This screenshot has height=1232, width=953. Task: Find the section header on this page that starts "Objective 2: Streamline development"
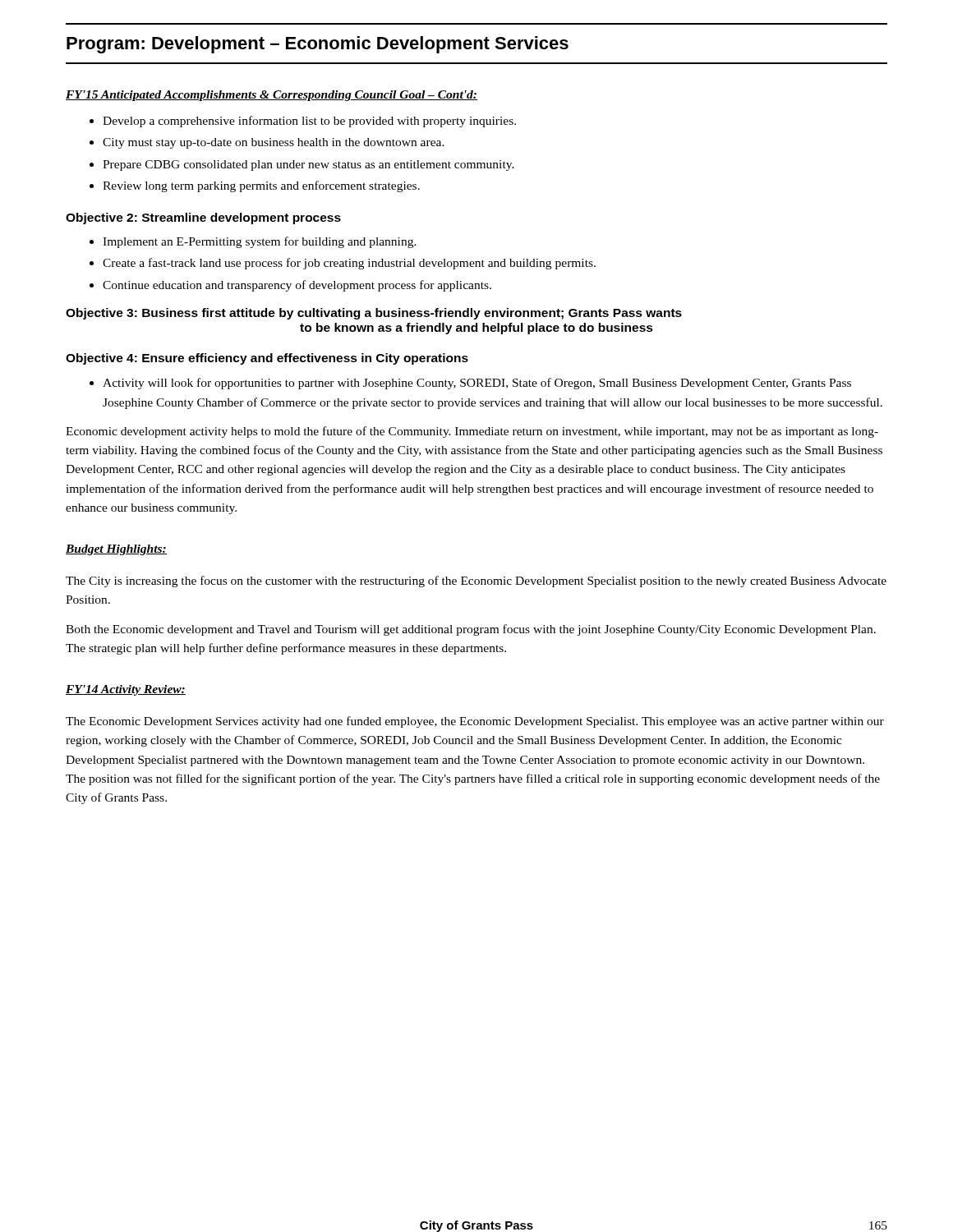(x=203, y=217)
